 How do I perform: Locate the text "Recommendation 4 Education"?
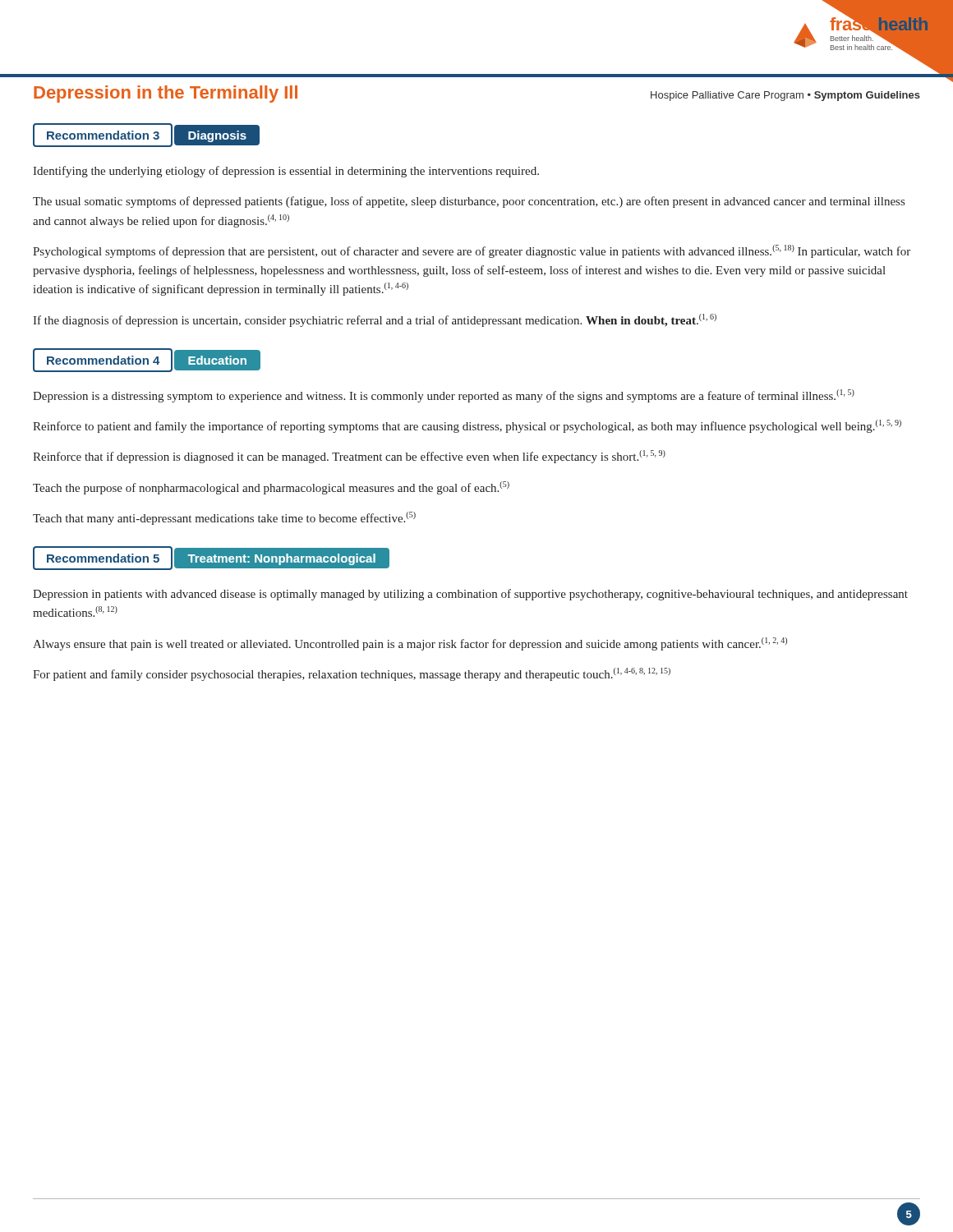point(147,360)
